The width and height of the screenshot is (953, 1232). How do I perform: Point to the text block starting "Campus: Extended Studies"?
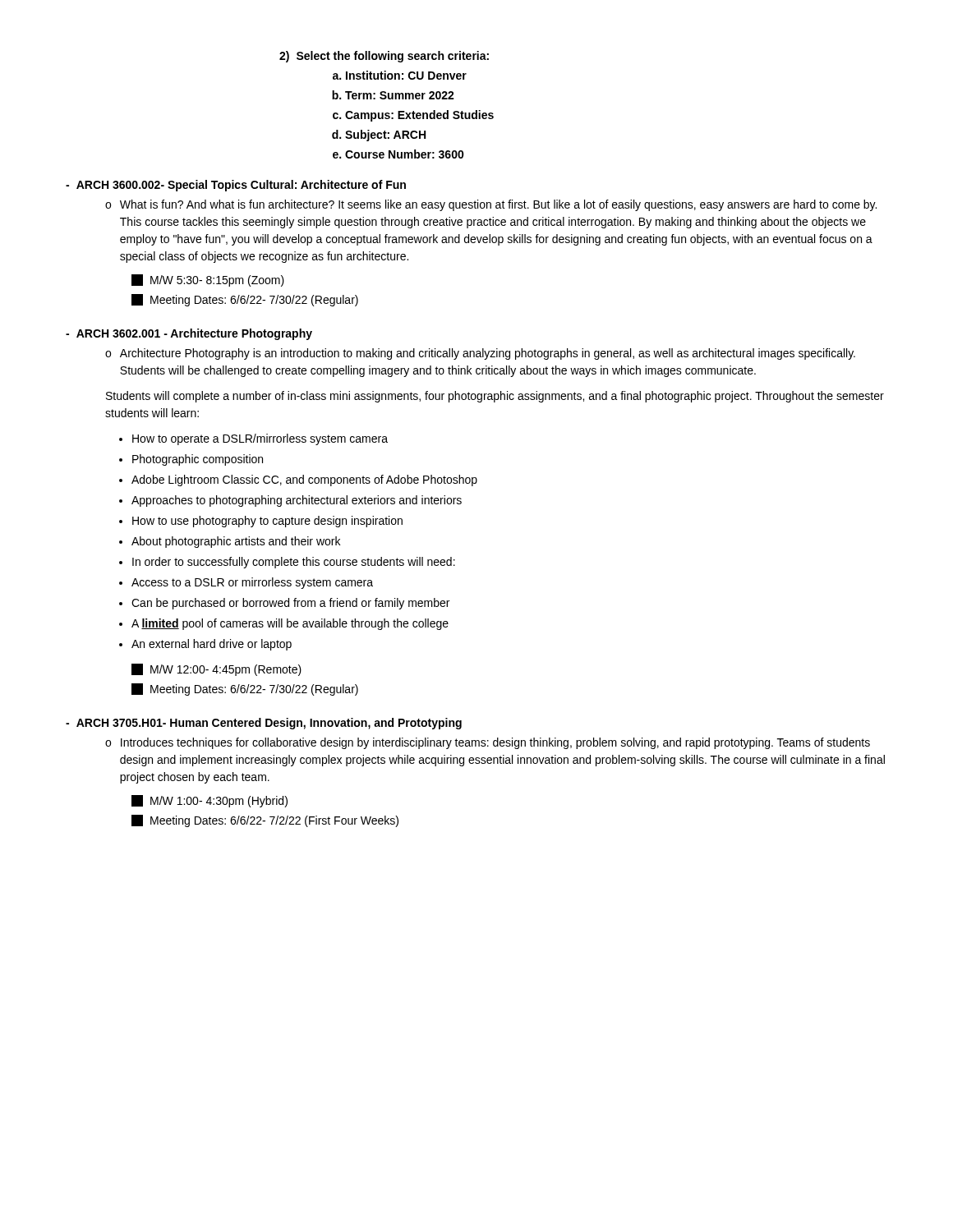[x=420, y=115]
